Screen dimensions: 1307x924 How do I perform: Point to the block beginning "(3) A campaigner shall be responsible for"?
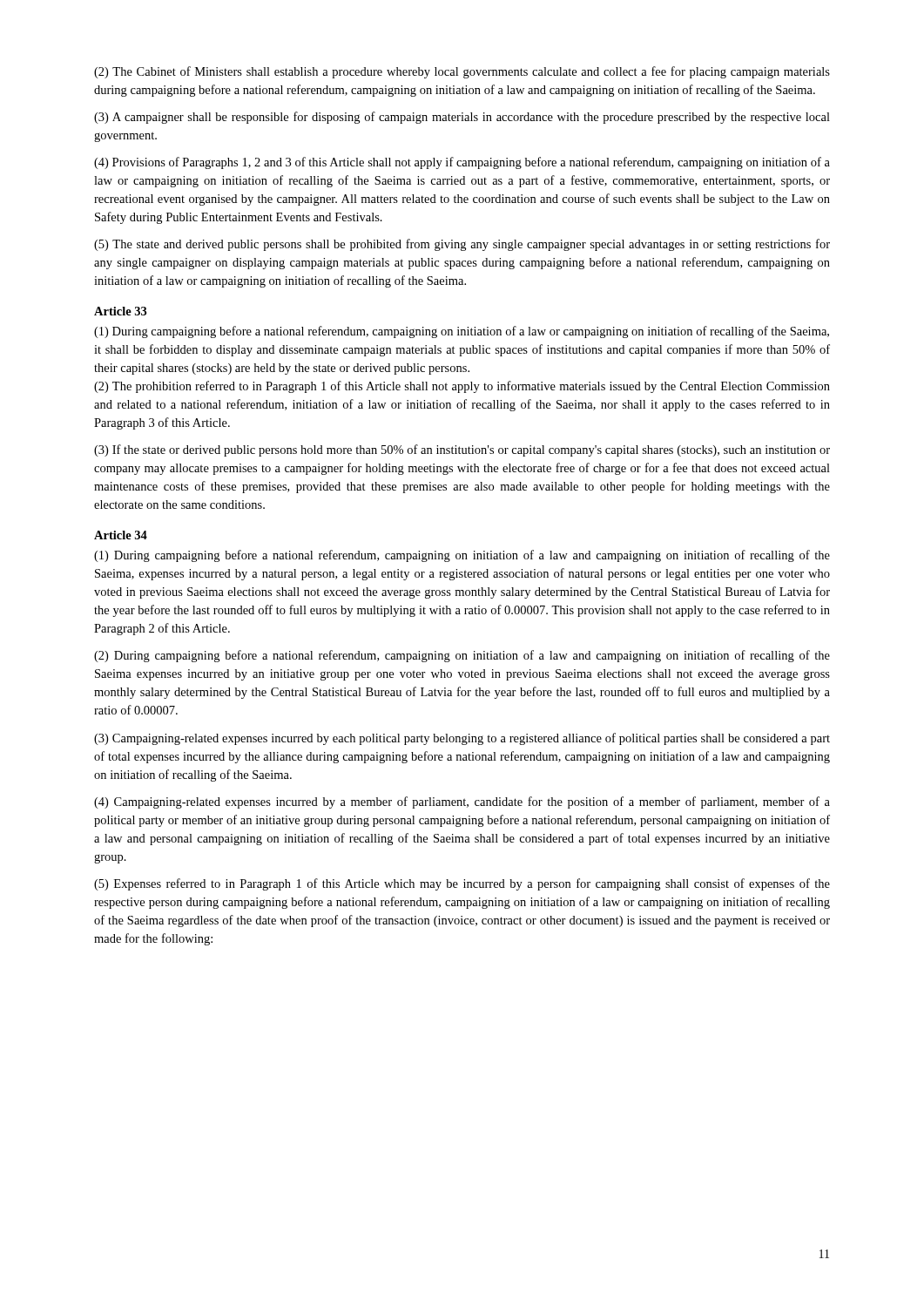point(462,126)
